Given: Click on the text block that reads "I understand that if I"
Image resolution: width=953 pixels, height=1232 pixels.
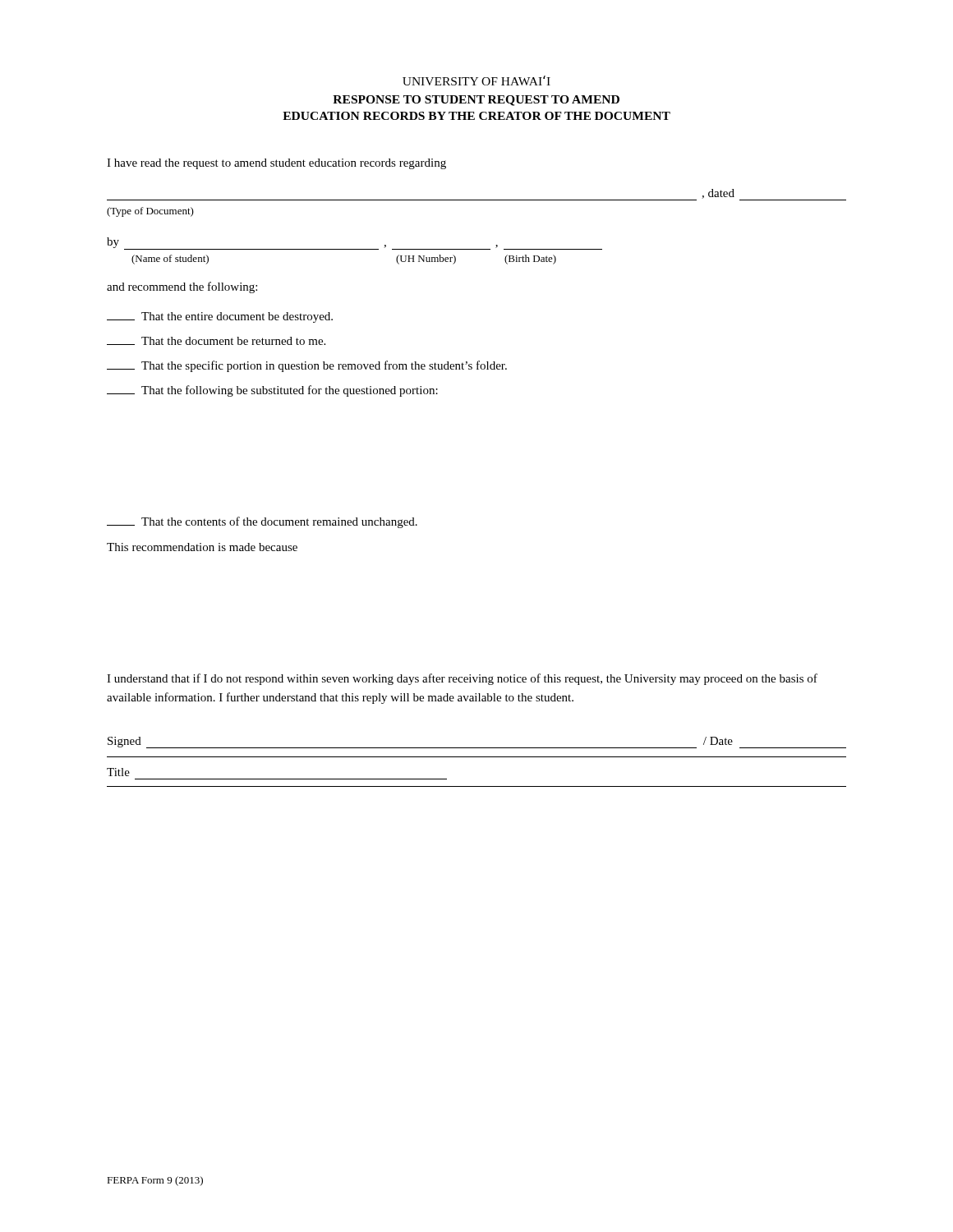Looking at the screenshot, I should (x=462, y=688).
